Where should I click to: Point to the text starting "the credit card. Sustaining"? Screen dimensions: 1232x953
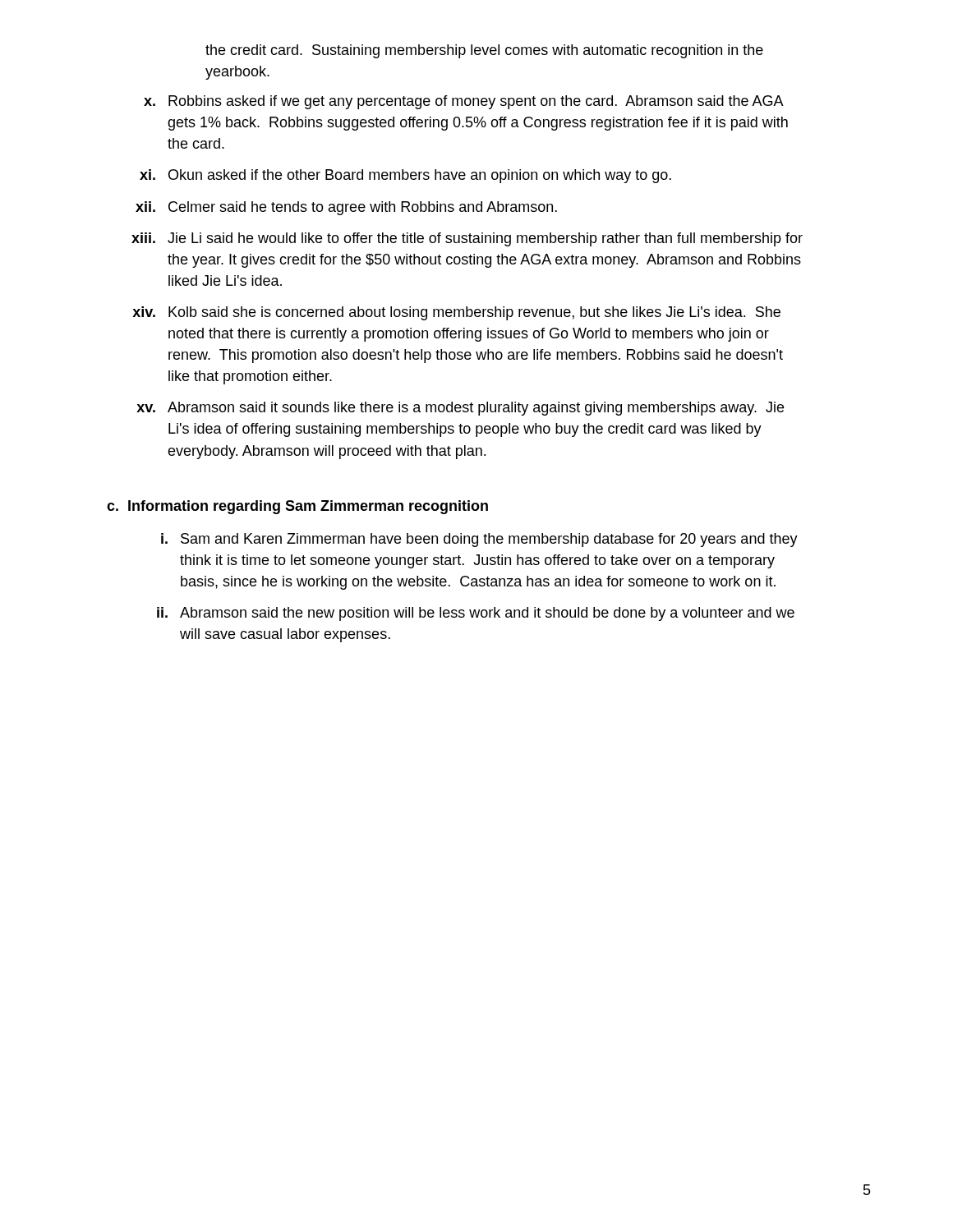tap(484, 61)
